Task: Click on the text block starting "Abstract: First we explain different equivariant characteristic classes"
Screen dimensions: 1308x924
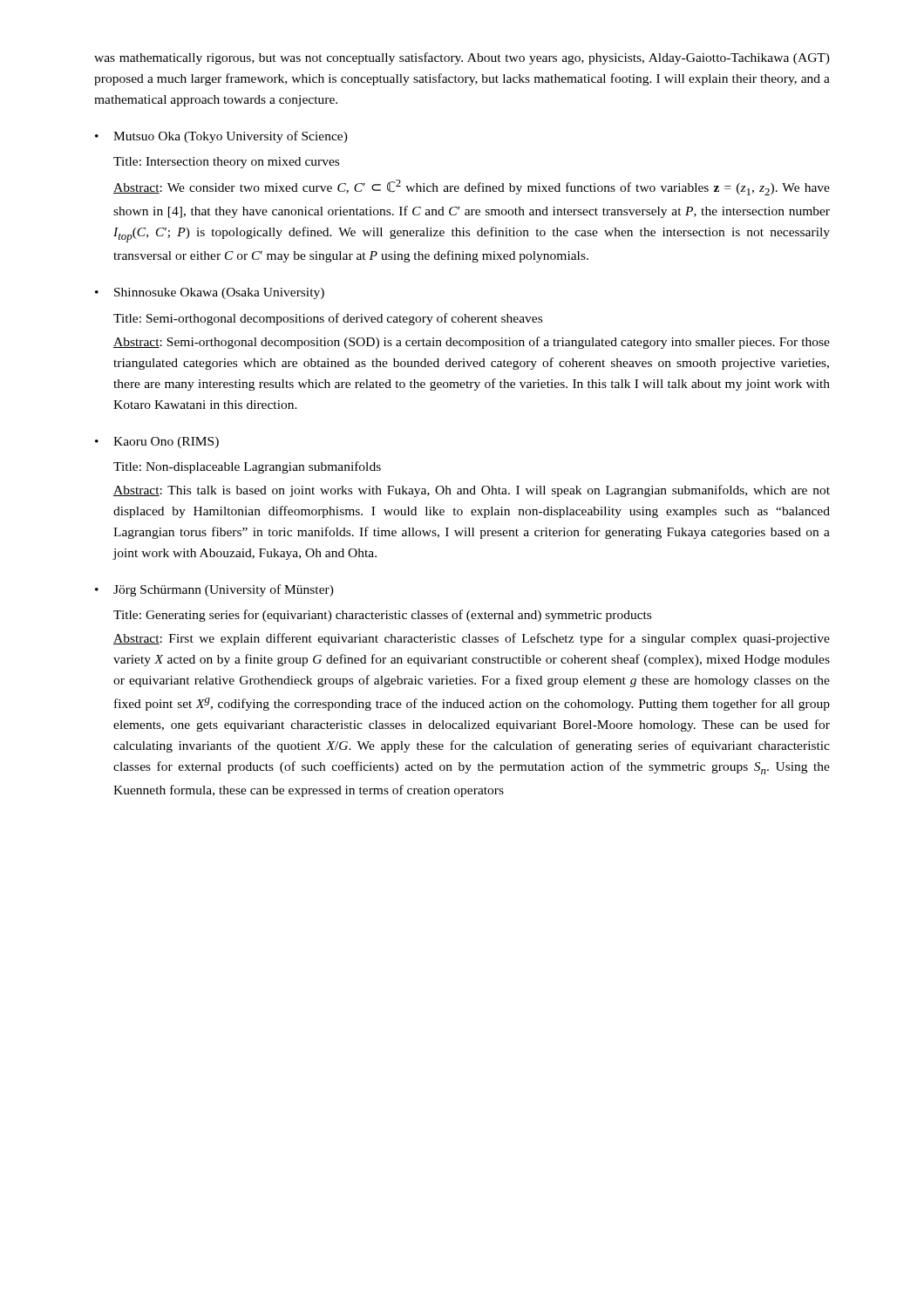Action: (x=472, y=714)
